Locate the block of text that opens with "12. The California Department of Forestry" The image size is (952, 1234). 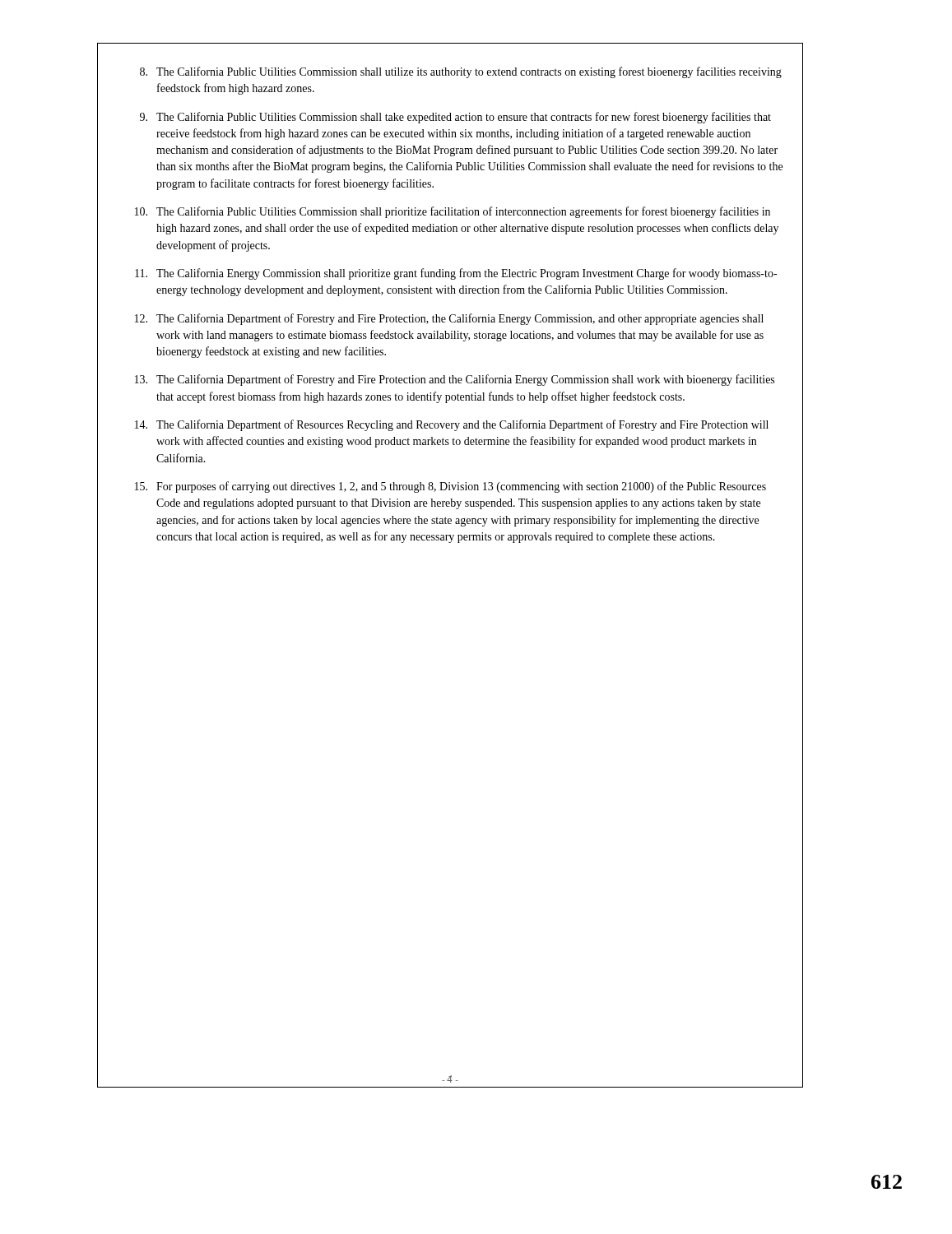coord(455,336)
